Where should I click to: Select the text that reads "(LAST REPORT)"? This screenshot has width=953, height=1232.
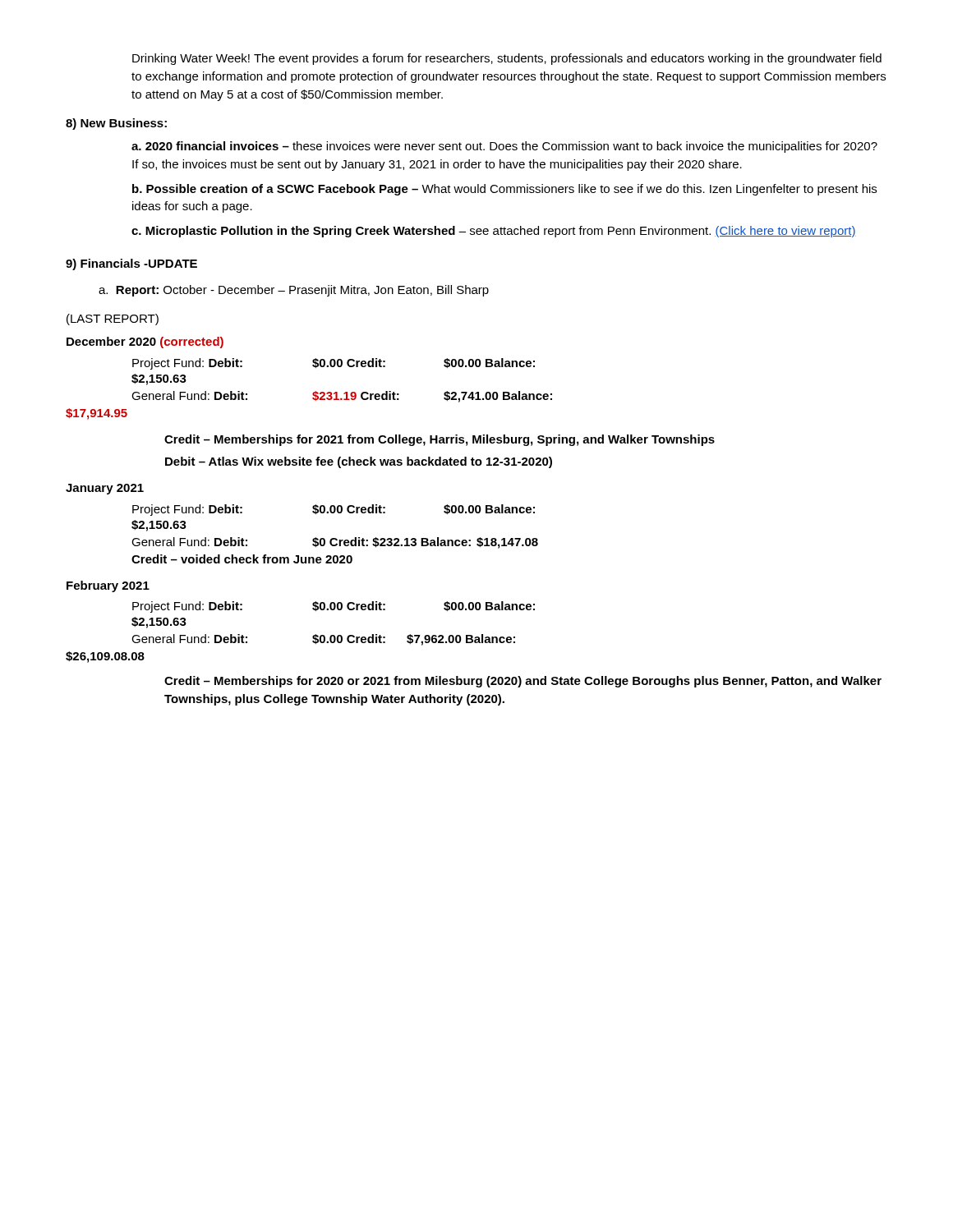pyautogui.click(x=113, y=319)
